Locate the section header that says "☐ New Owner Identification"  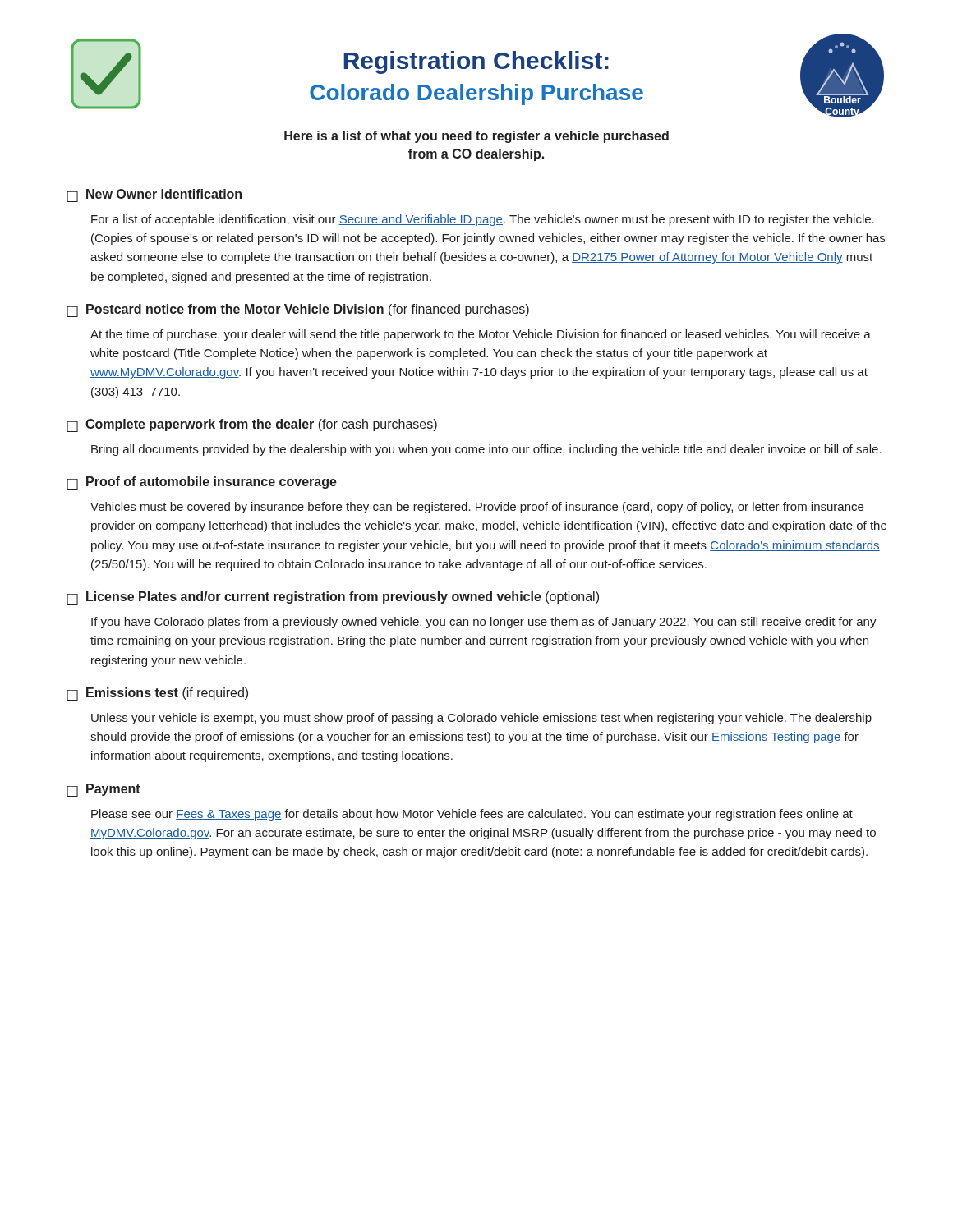coord(154,197)
